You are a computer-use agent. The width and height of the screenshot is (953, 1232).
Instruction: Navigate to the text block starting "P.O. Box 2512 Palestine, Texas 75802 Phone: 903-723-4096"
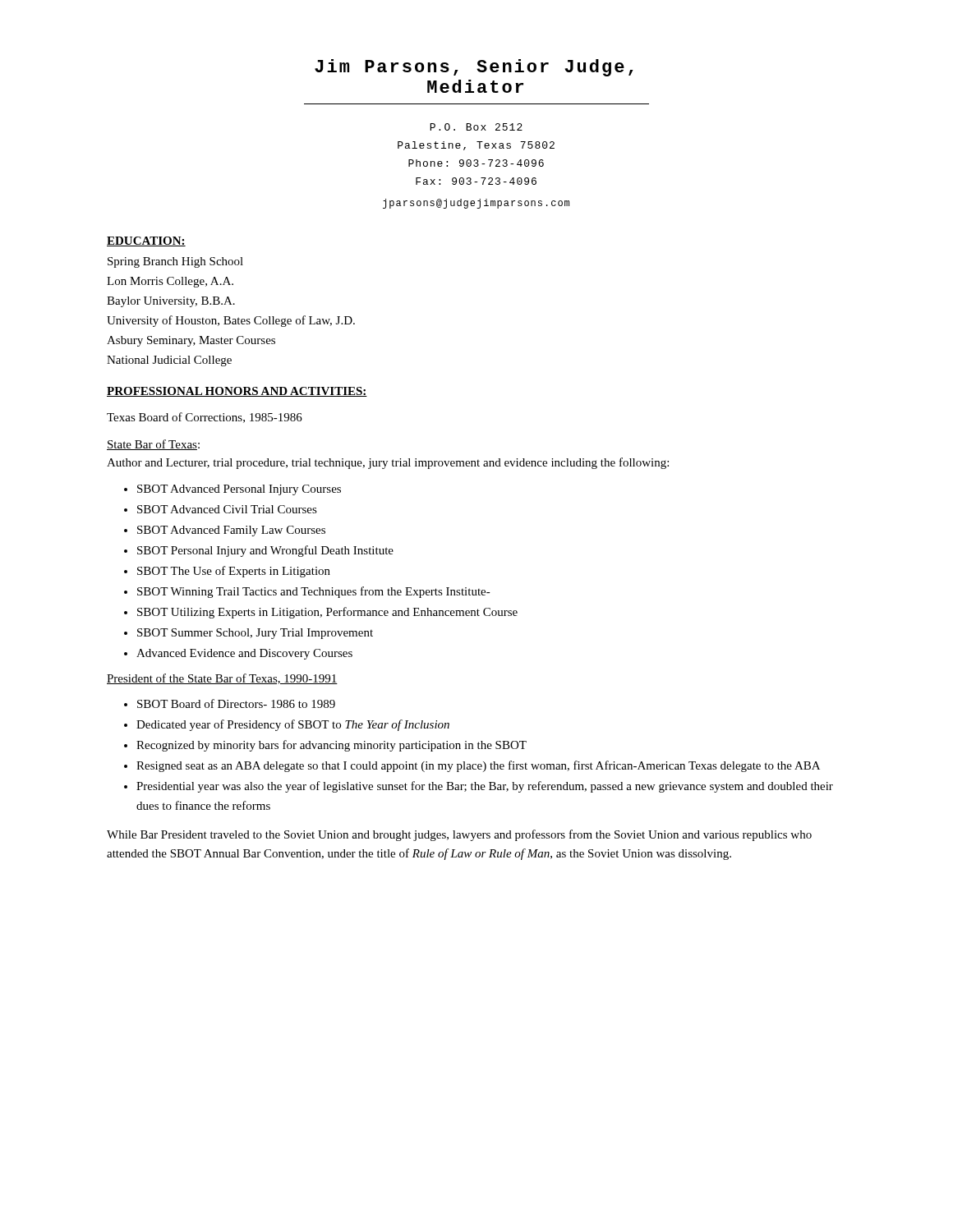(476, 155)
